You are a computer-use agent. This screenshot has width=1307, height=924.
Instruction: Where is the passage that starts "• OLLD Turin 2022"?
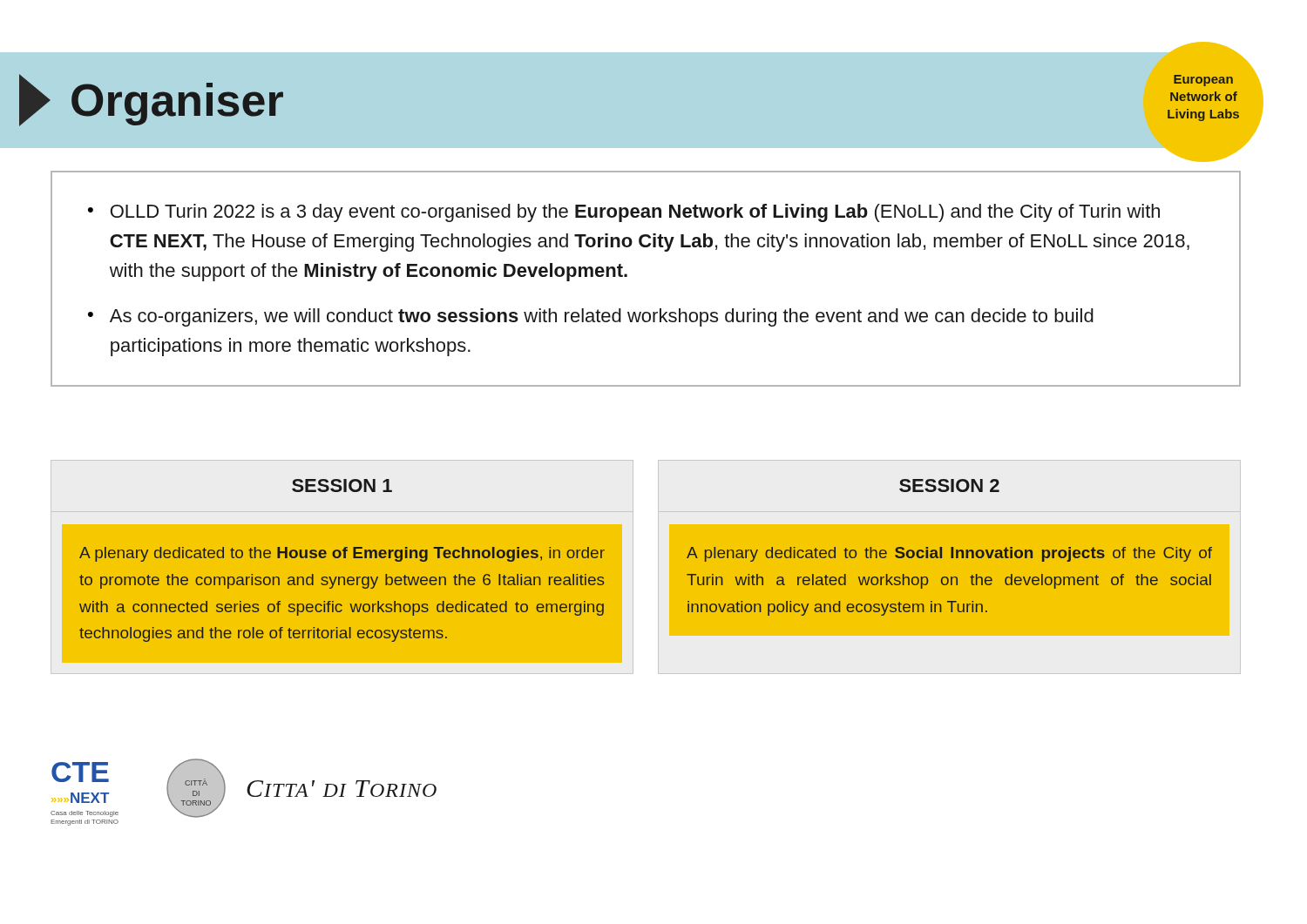tap(641, 241)
